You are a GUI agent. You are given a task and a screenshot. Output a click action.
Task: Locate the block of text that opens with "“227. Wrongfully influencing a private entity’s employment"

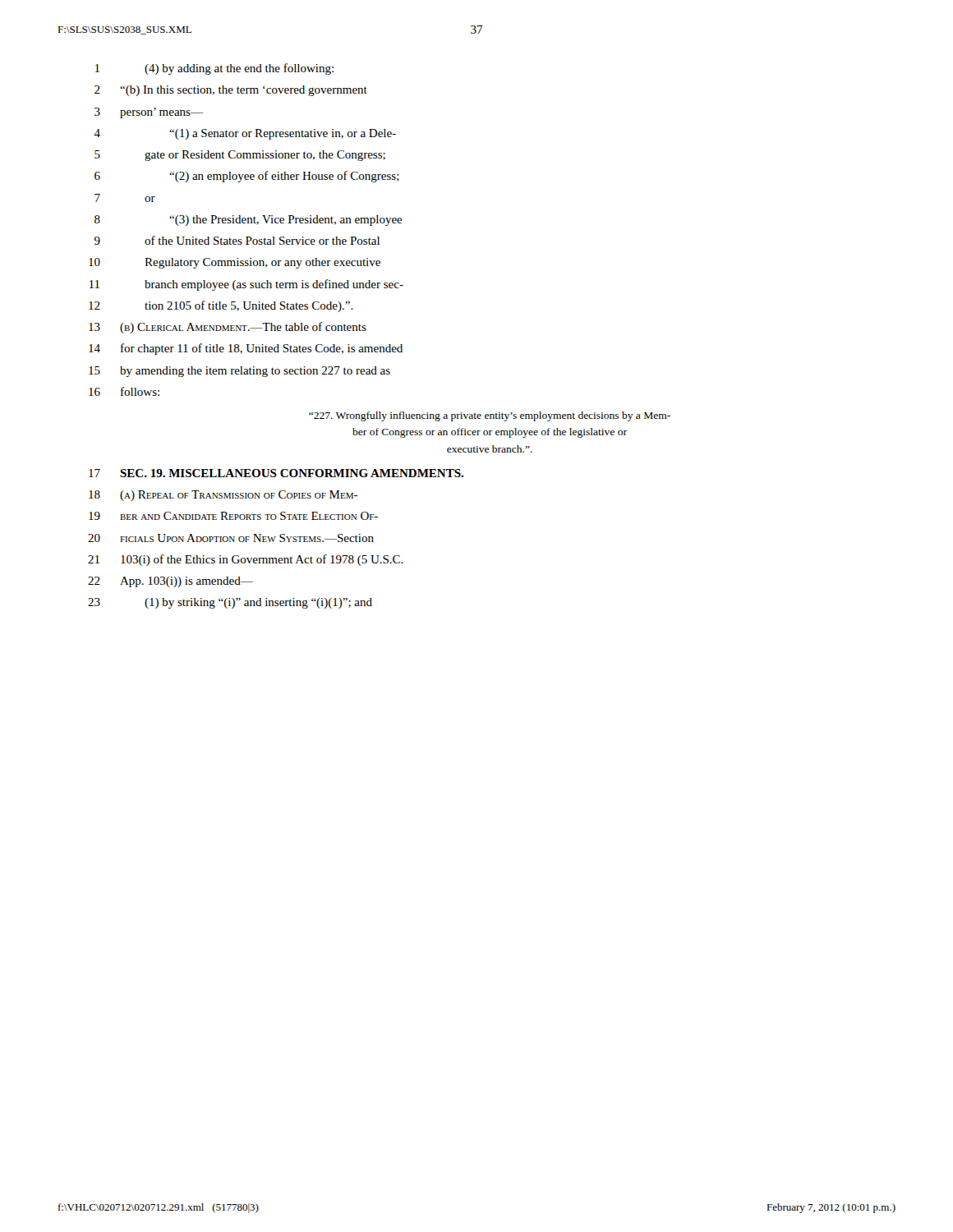[x=490, y=432]
